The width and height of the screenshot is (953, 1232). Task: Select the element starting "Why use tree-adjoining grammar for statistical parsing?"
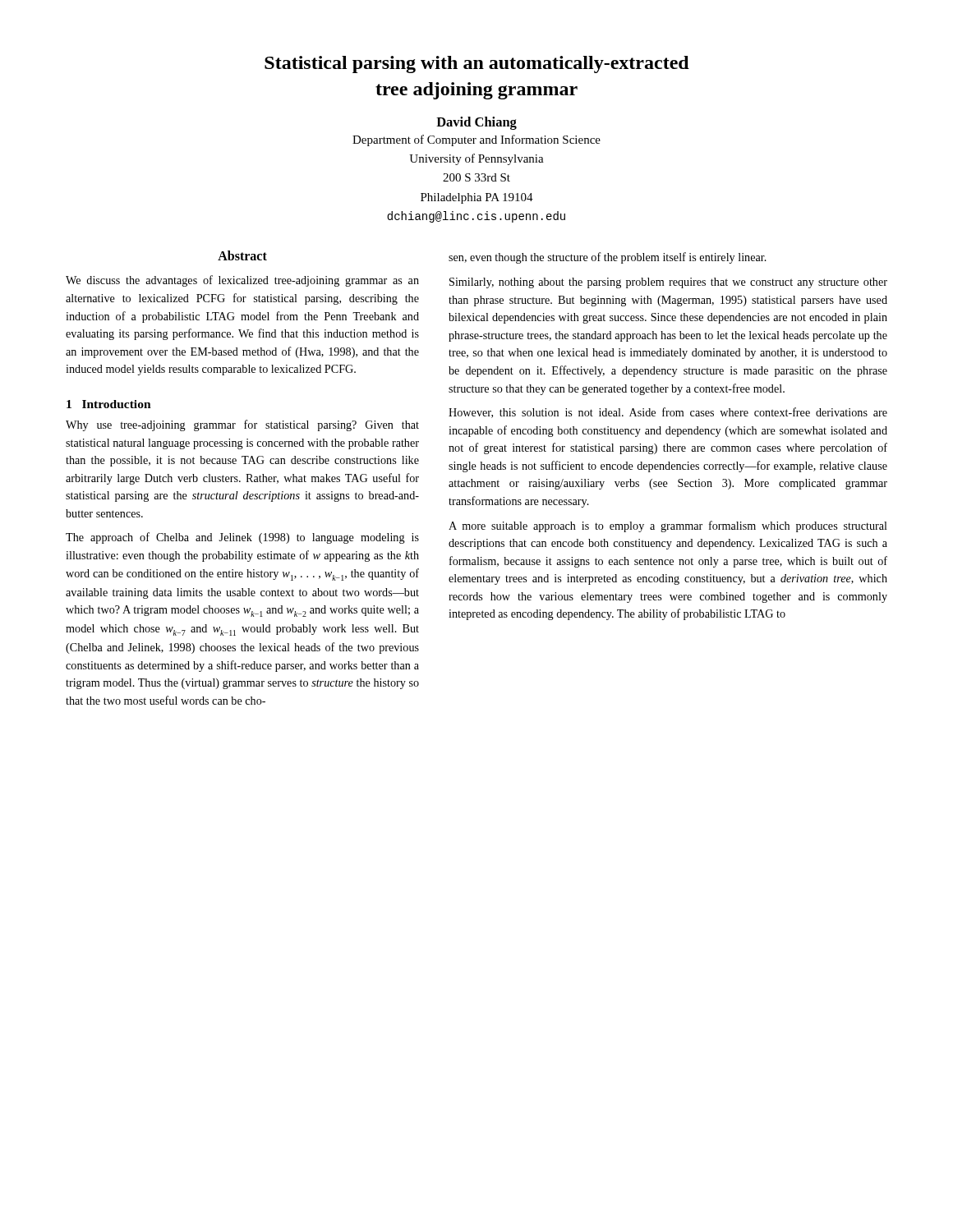coord(242,563)
